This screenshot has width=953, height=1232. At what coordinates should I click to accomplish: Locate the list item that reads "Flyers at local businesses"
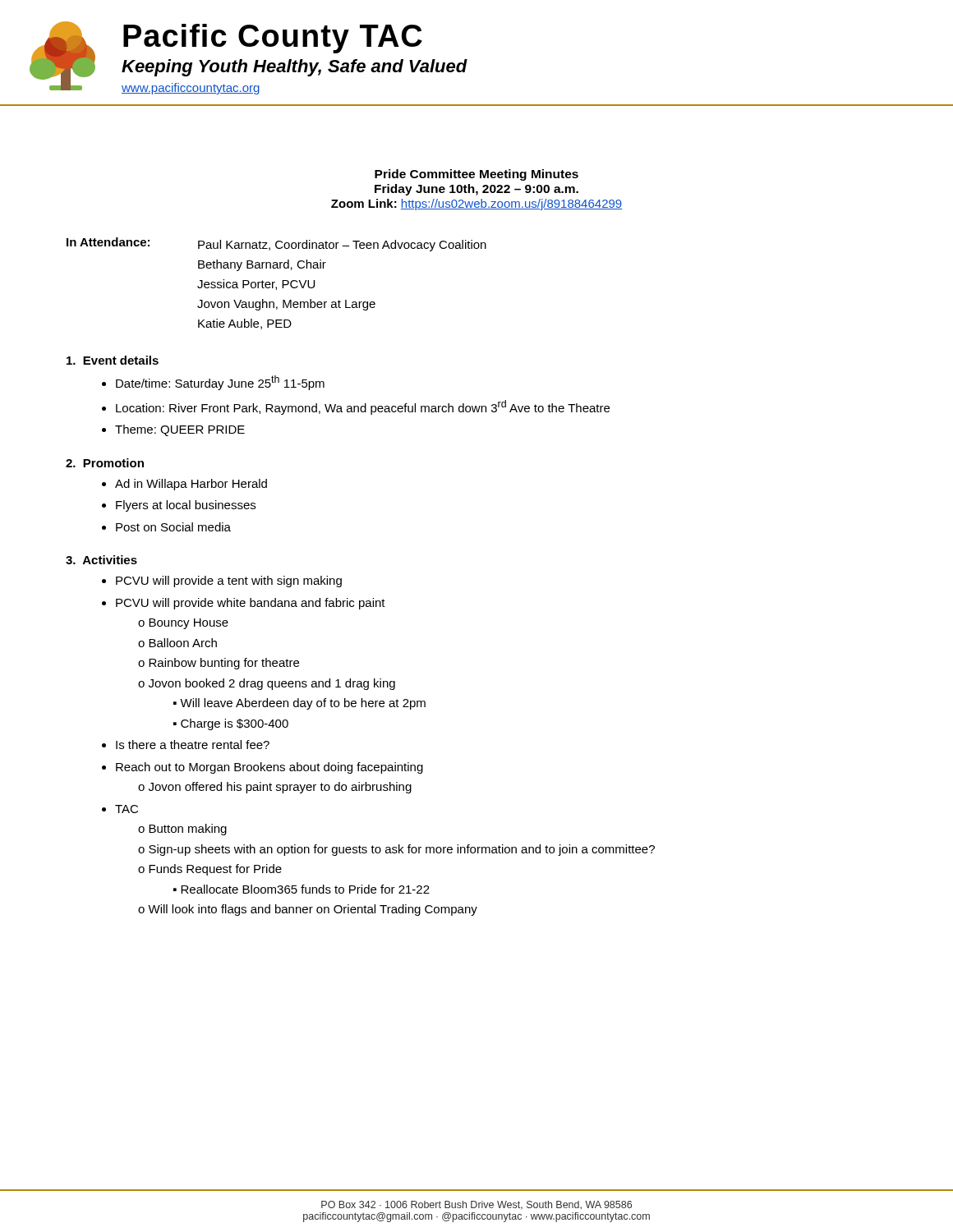pos(186,505)
